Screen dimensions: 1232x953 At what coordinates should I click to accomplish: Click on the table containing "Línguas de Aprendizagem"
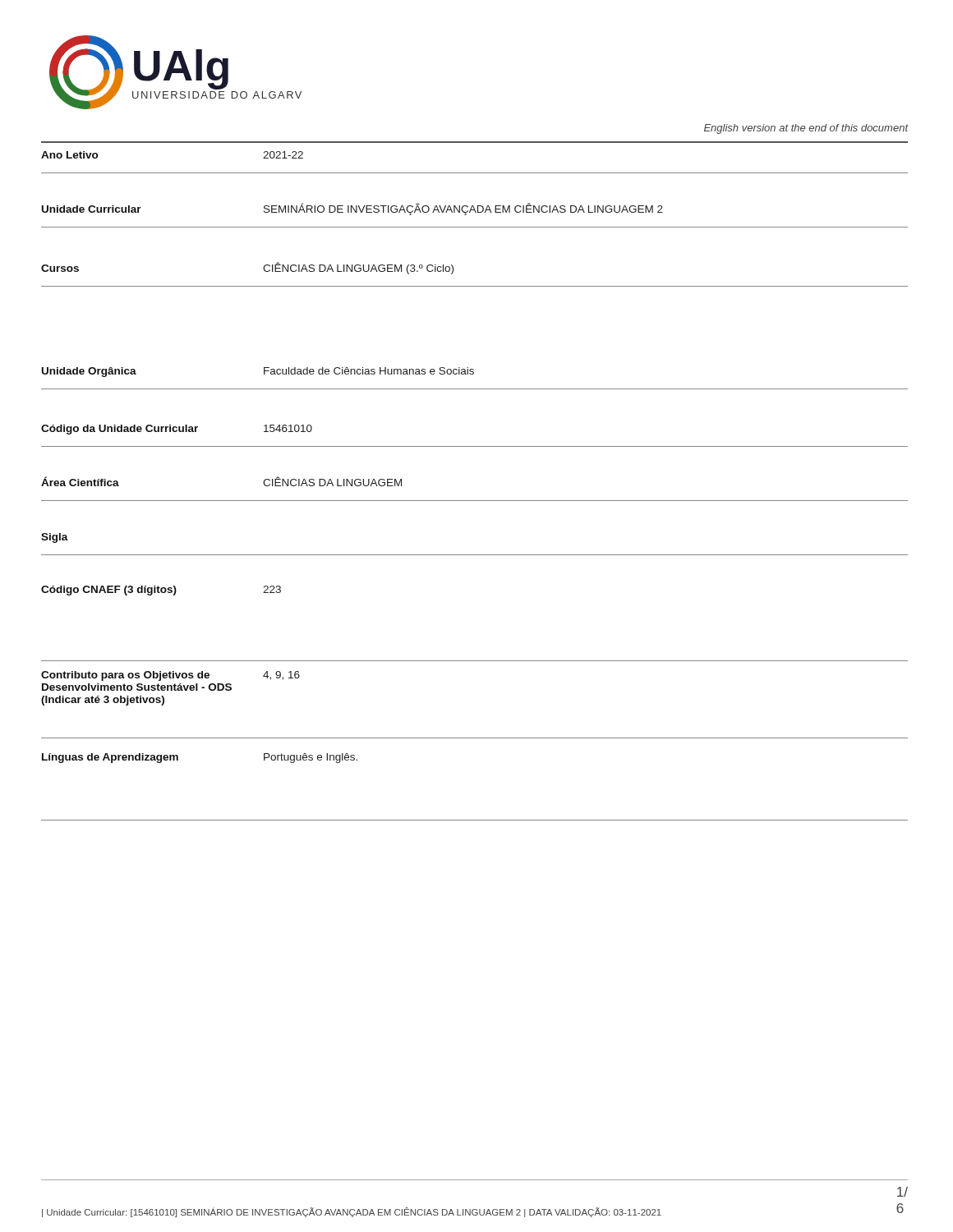474,780
